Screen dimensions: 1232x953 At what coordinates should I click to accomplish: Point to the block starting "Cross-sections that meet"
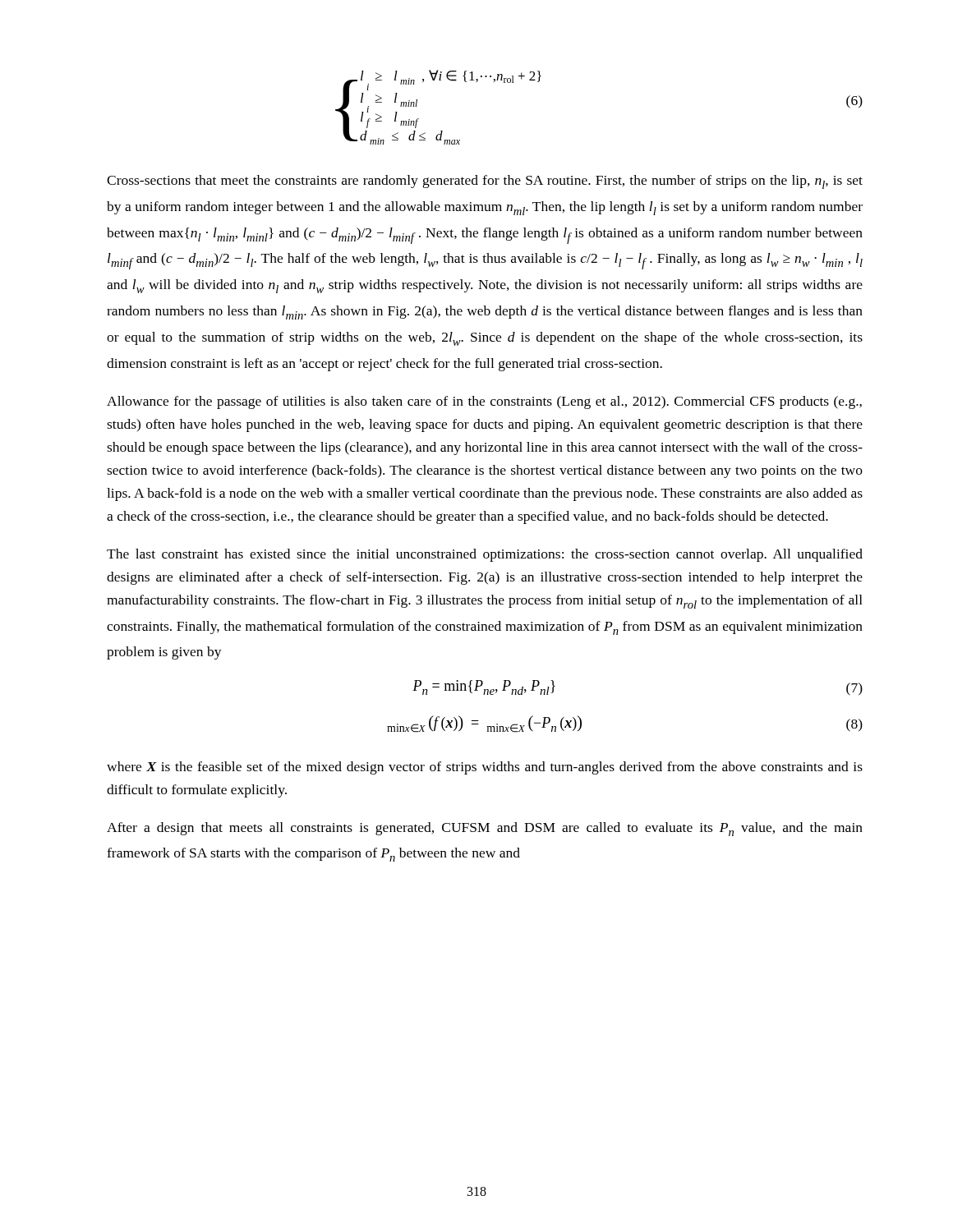pos(485,271)
